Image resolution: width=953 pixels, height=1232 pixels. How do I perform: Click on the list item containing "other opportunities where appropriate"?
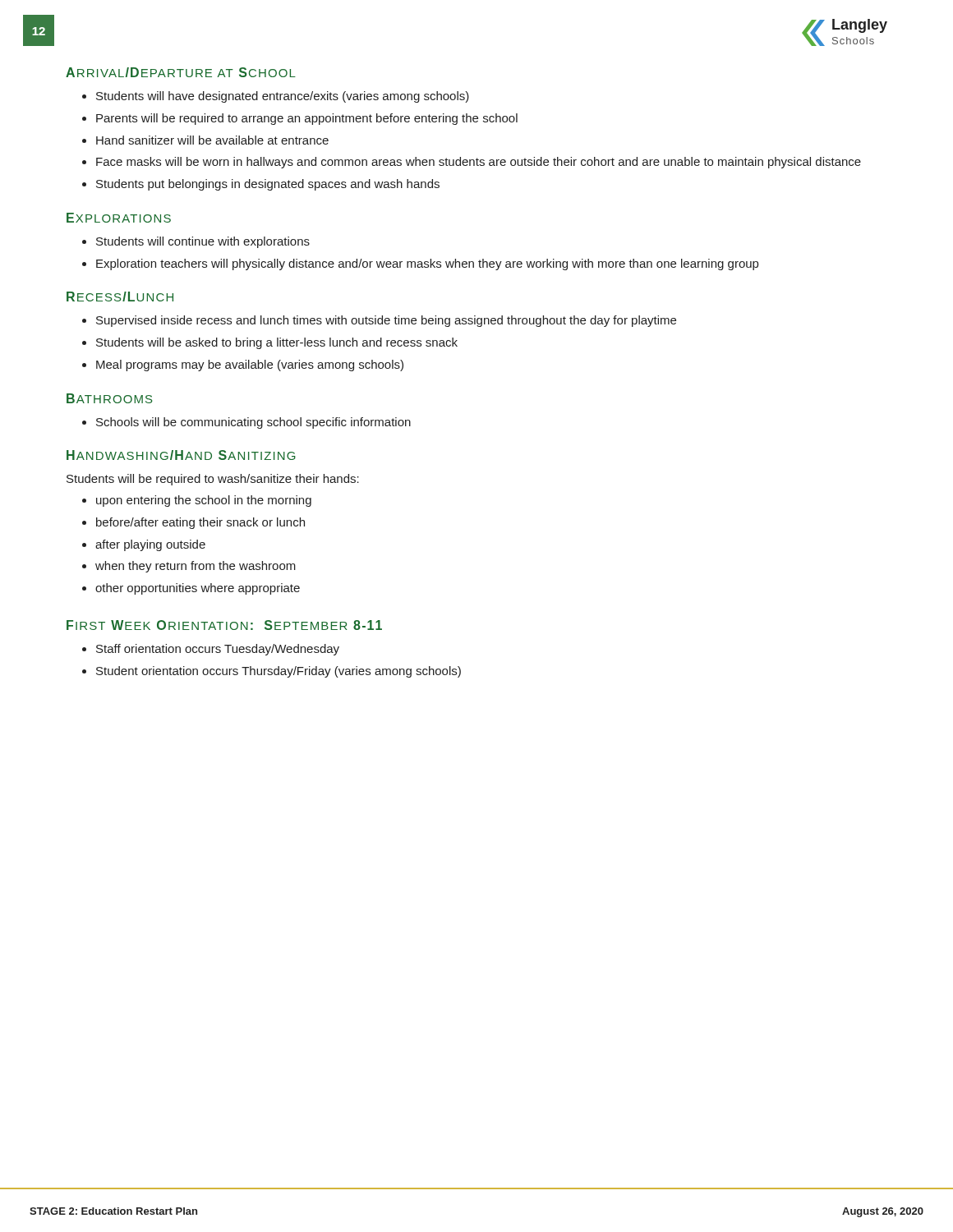coord(191,589)
